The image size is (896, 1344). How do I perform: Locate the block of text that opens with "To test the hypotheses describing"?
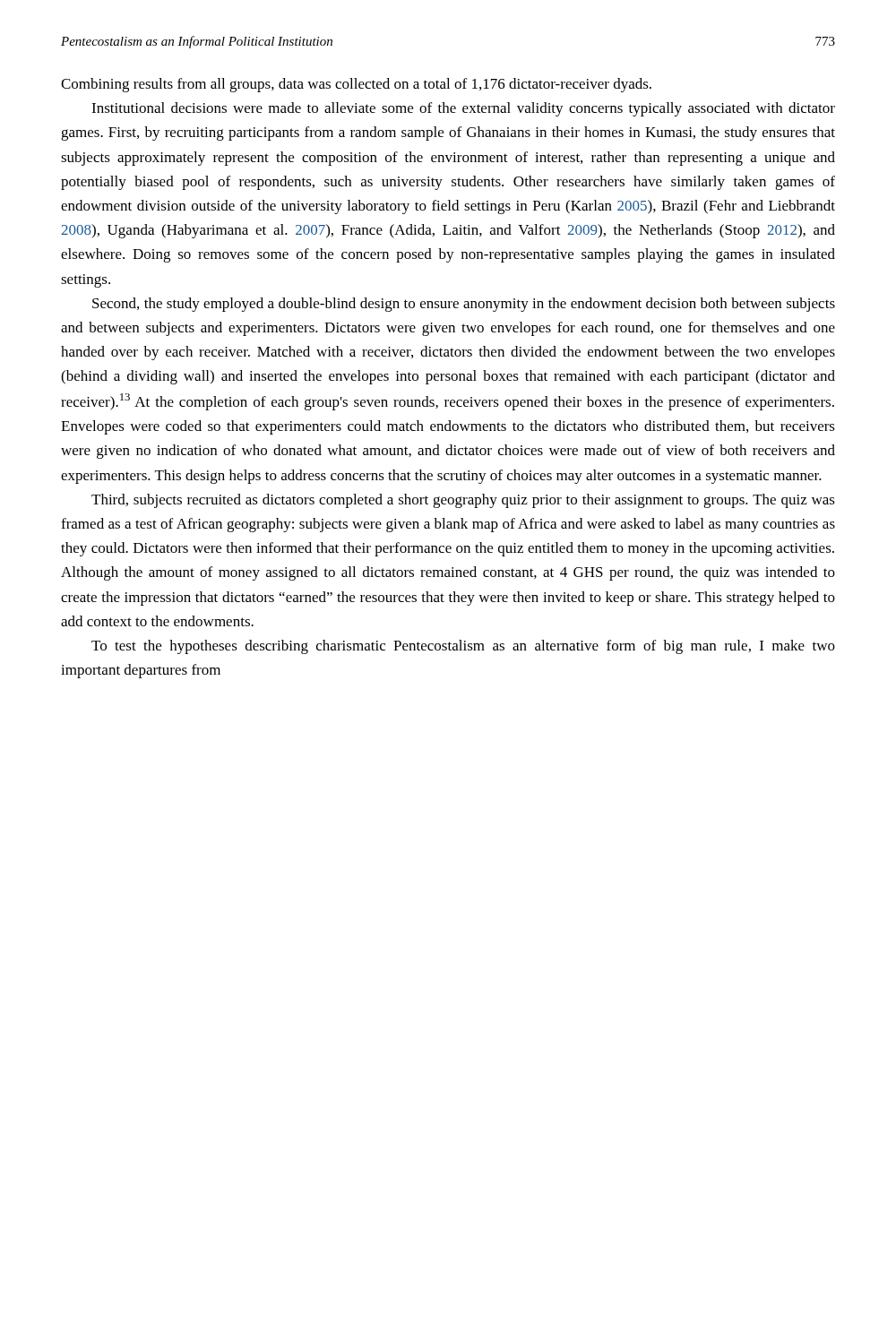[448, 658]
